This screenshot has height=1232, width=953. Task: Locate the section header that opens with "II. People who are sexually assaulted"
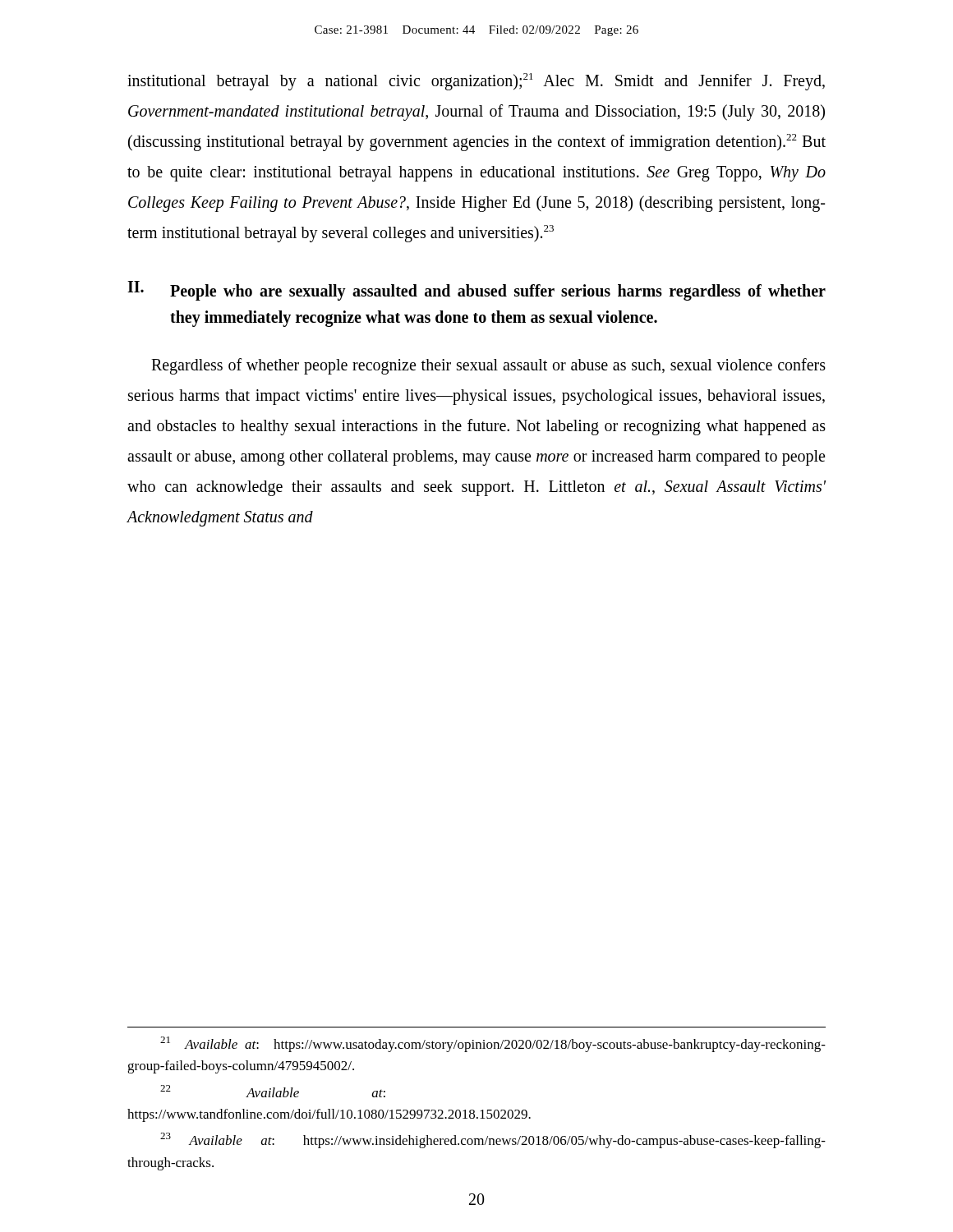tap(476, 304)
